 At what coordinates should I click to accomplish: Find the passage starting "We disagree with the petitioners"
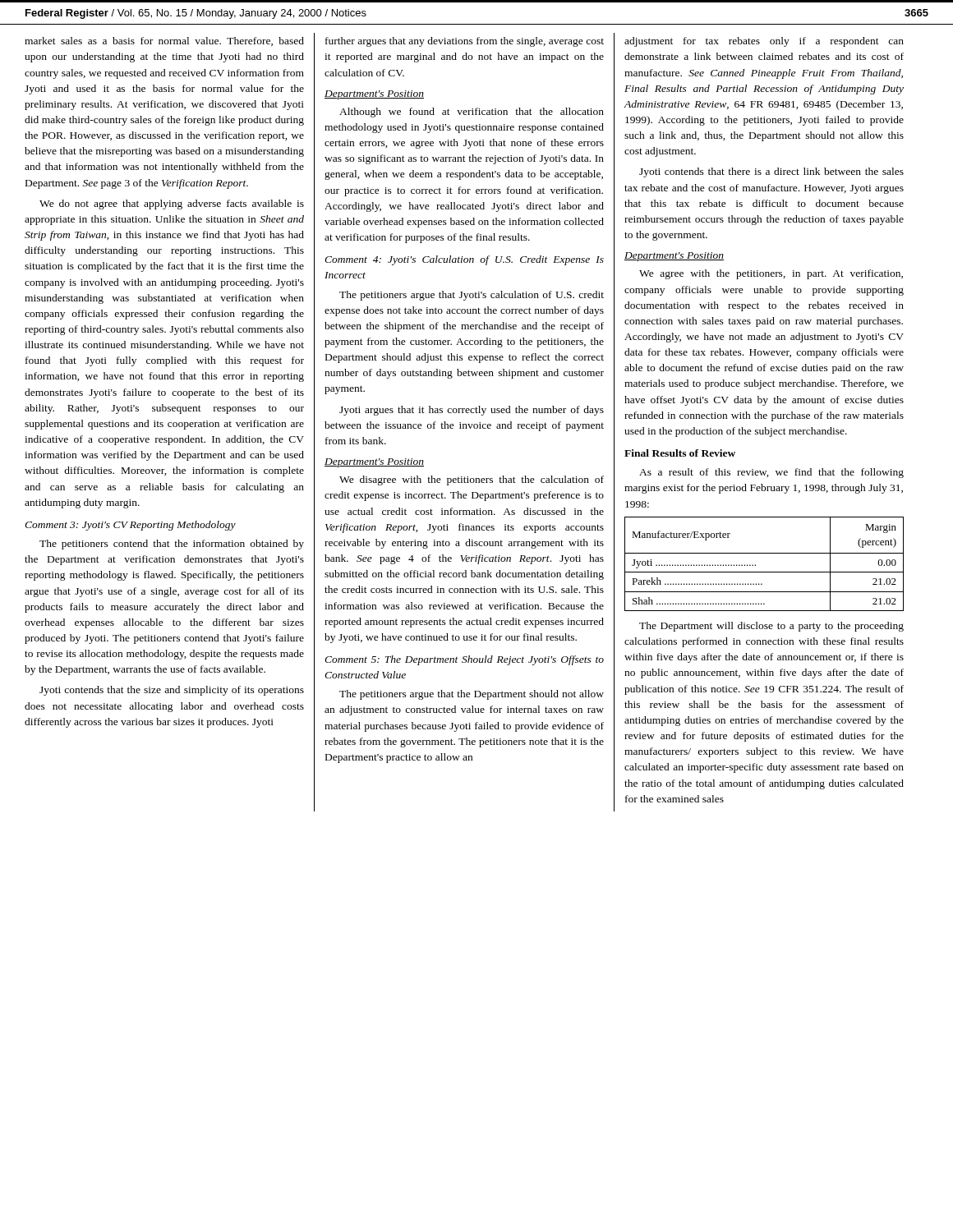pyautogui.click(x=464, y=558)
